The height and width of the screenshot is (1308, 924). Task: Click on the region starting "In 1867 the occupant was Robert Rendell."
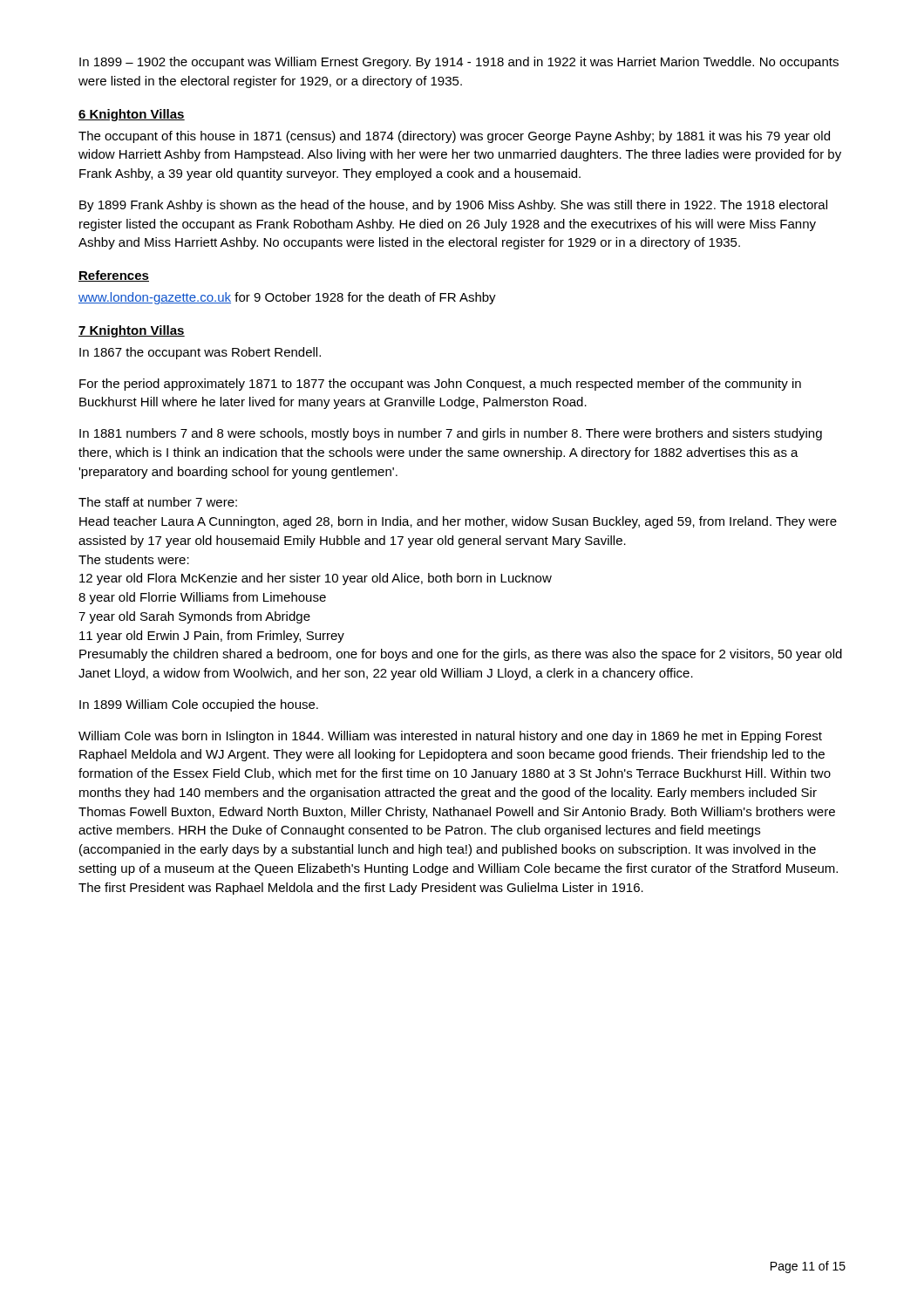pos(200,353)
